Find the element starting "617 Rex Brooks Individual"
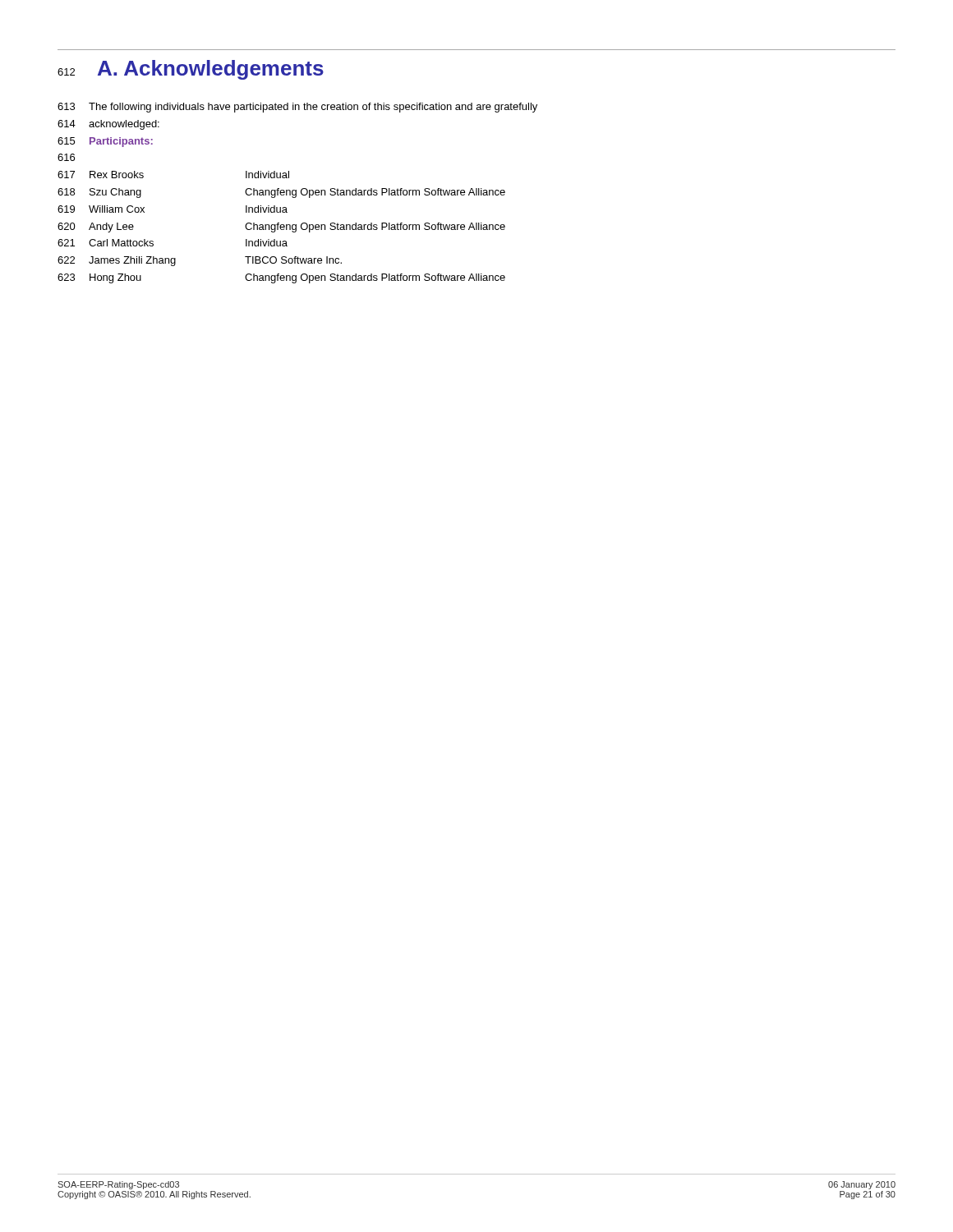 (x=66, y=175)
